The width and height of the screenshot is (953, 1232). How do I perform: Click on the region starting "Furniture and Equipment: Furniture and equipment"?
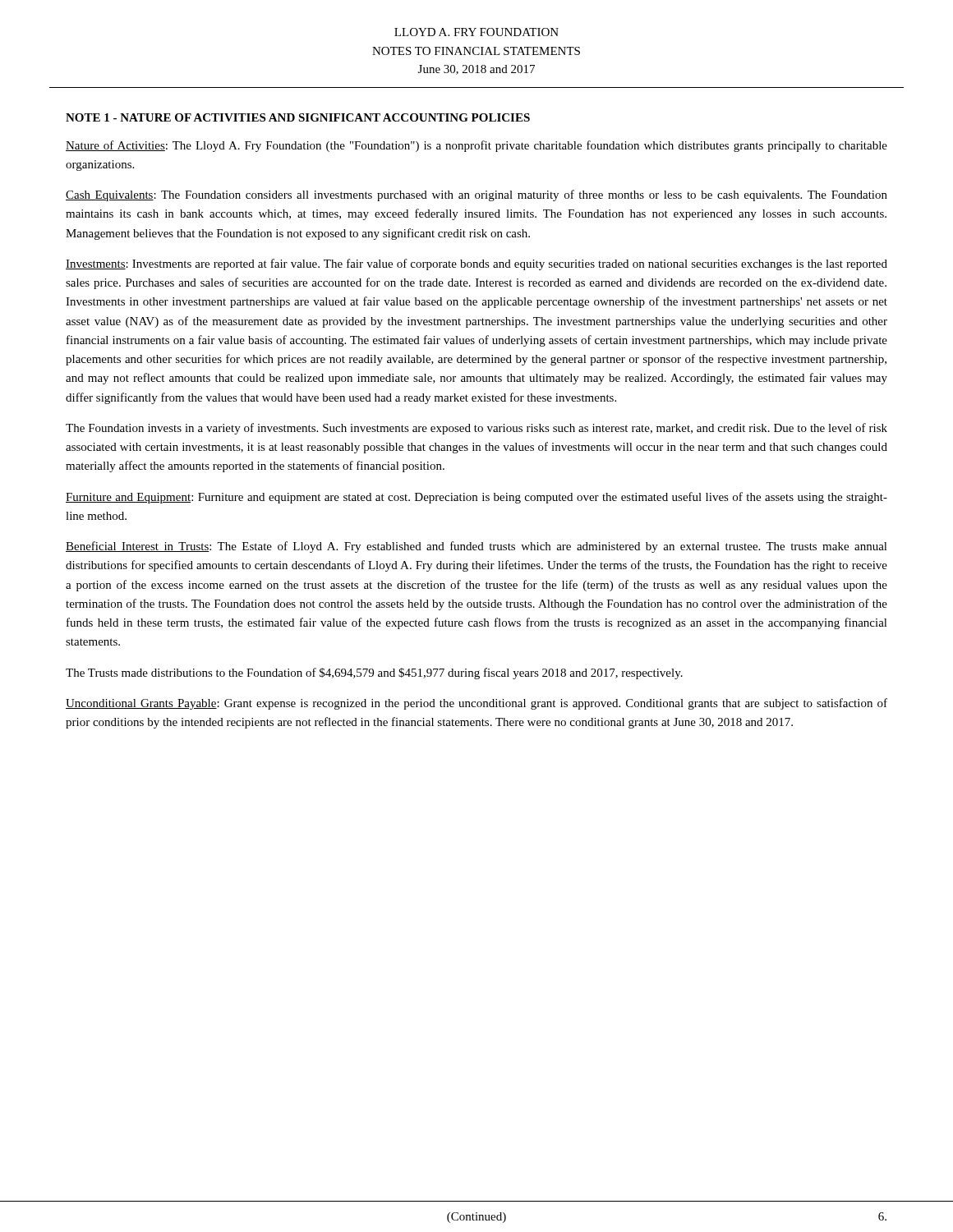click(476, 506)
